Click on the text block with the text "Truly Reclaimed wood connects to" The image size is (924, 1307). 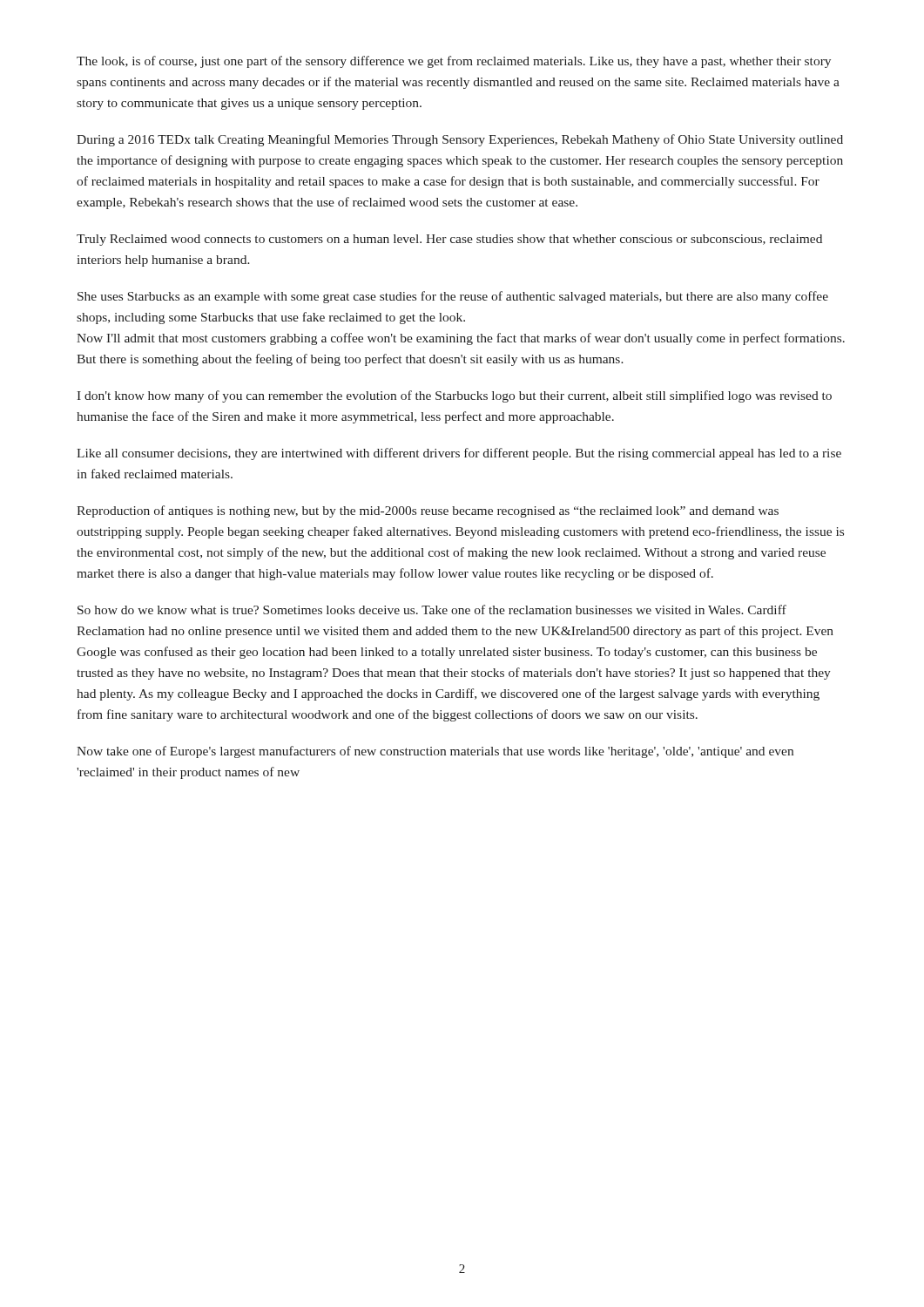tap(450, 249)
